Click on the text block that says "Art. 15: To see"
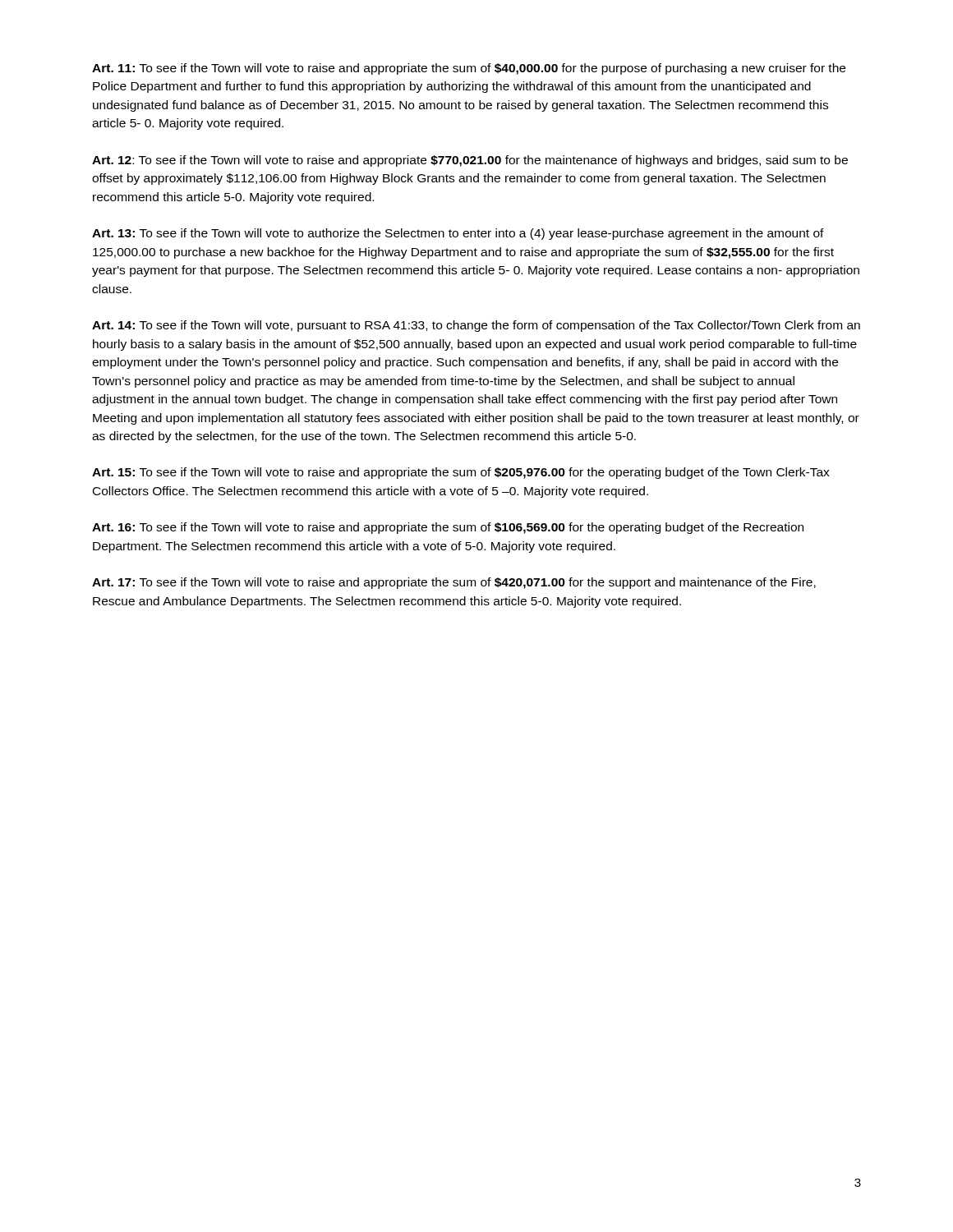Screen dimensions: 1232x953 tap(461, 481)
